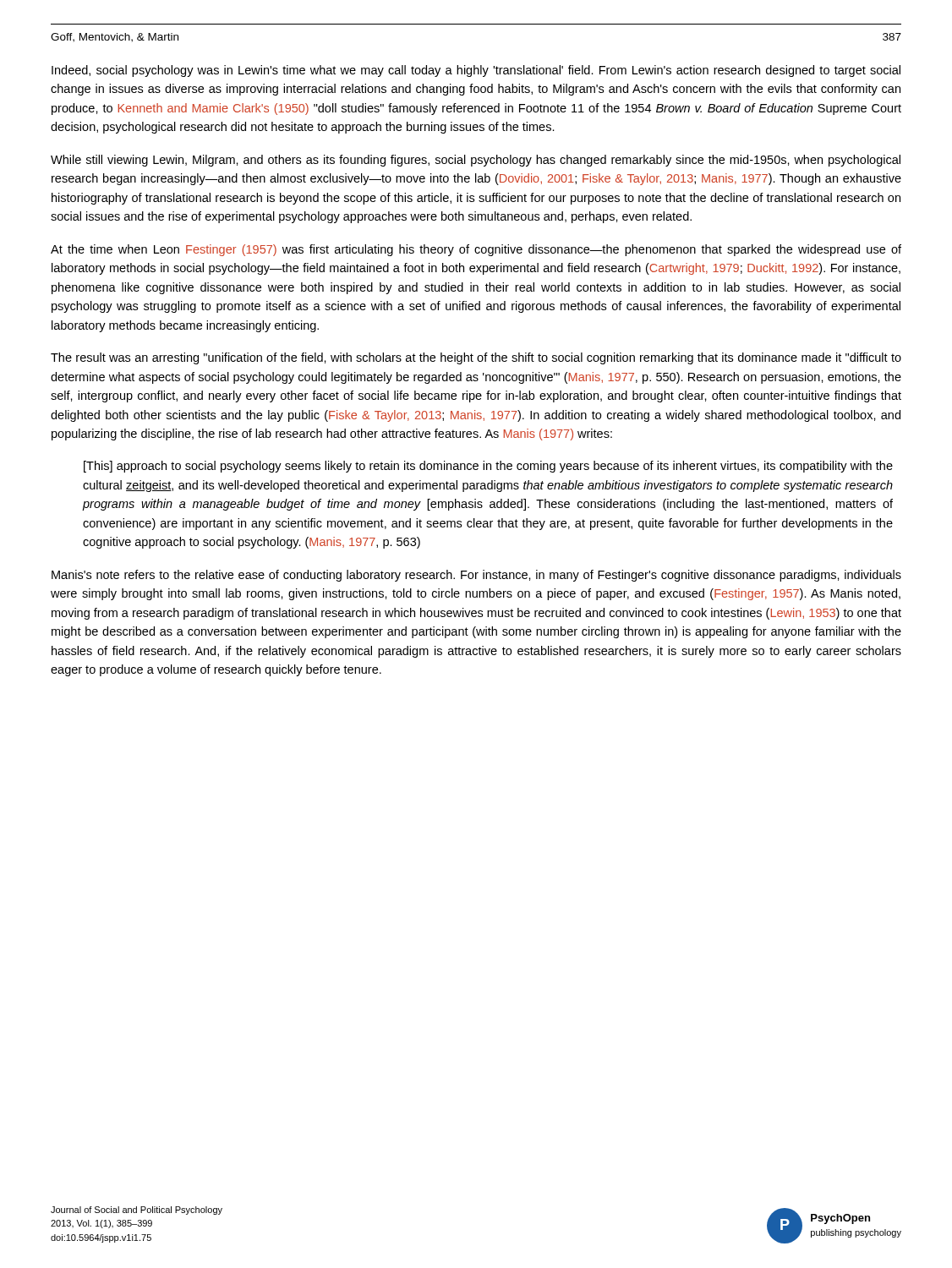Find the text starting "Indeed, social psychology was"
Screen dimensions: 1268x952
[476, 252]
